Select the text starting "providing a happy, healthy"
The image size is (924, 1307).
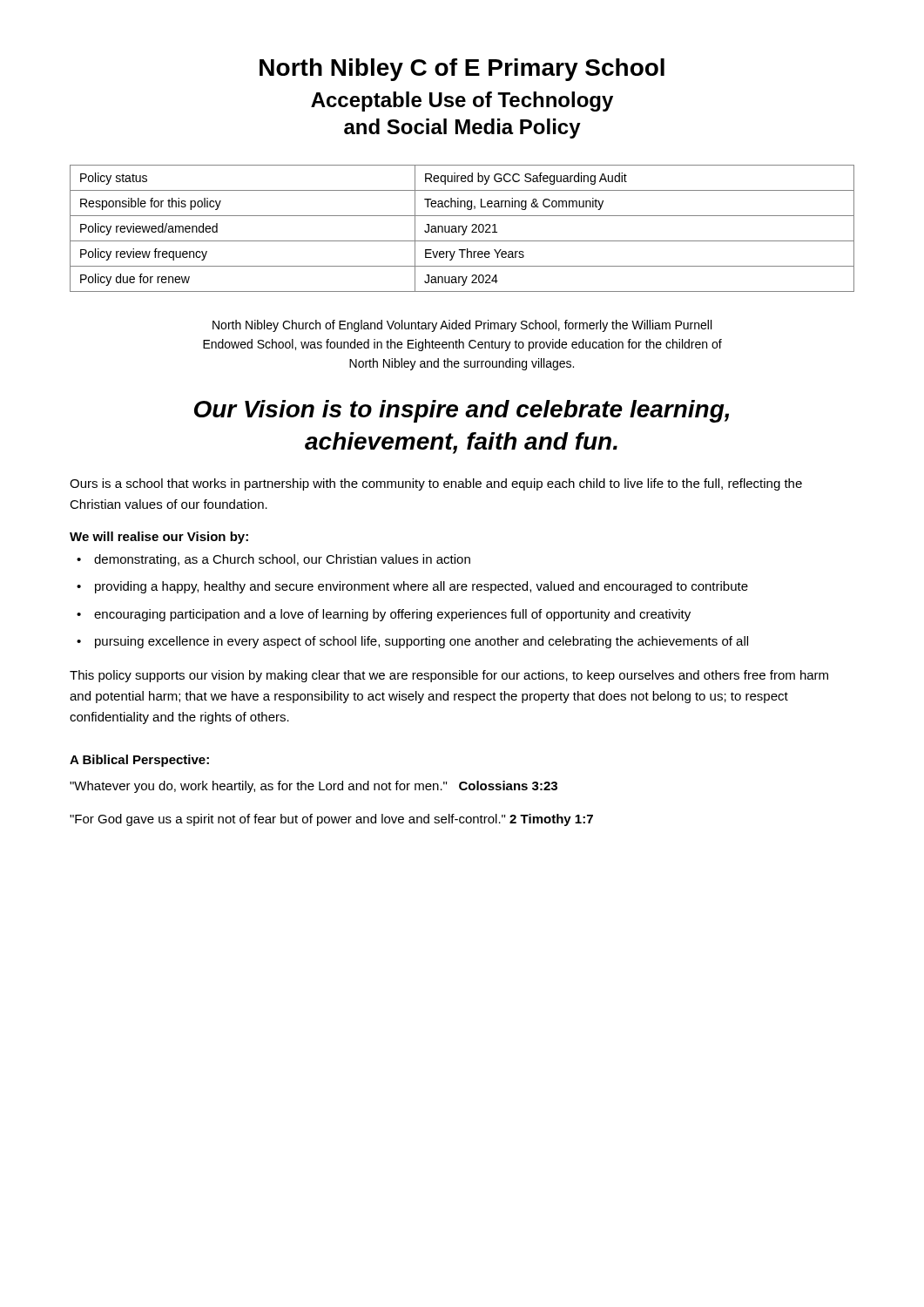[421, 586]
